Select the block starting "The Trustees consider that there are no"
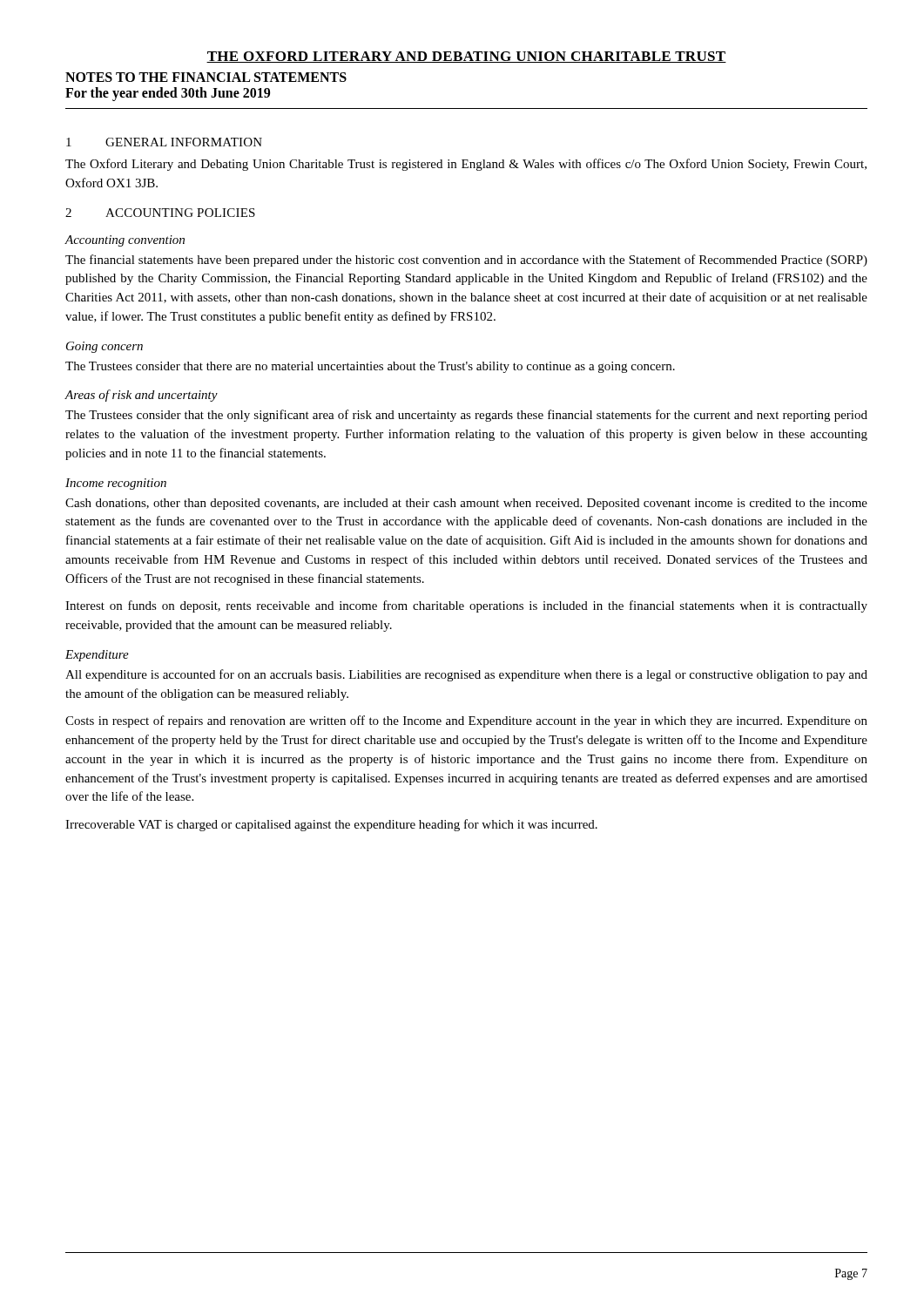 (x=370, y=366)
